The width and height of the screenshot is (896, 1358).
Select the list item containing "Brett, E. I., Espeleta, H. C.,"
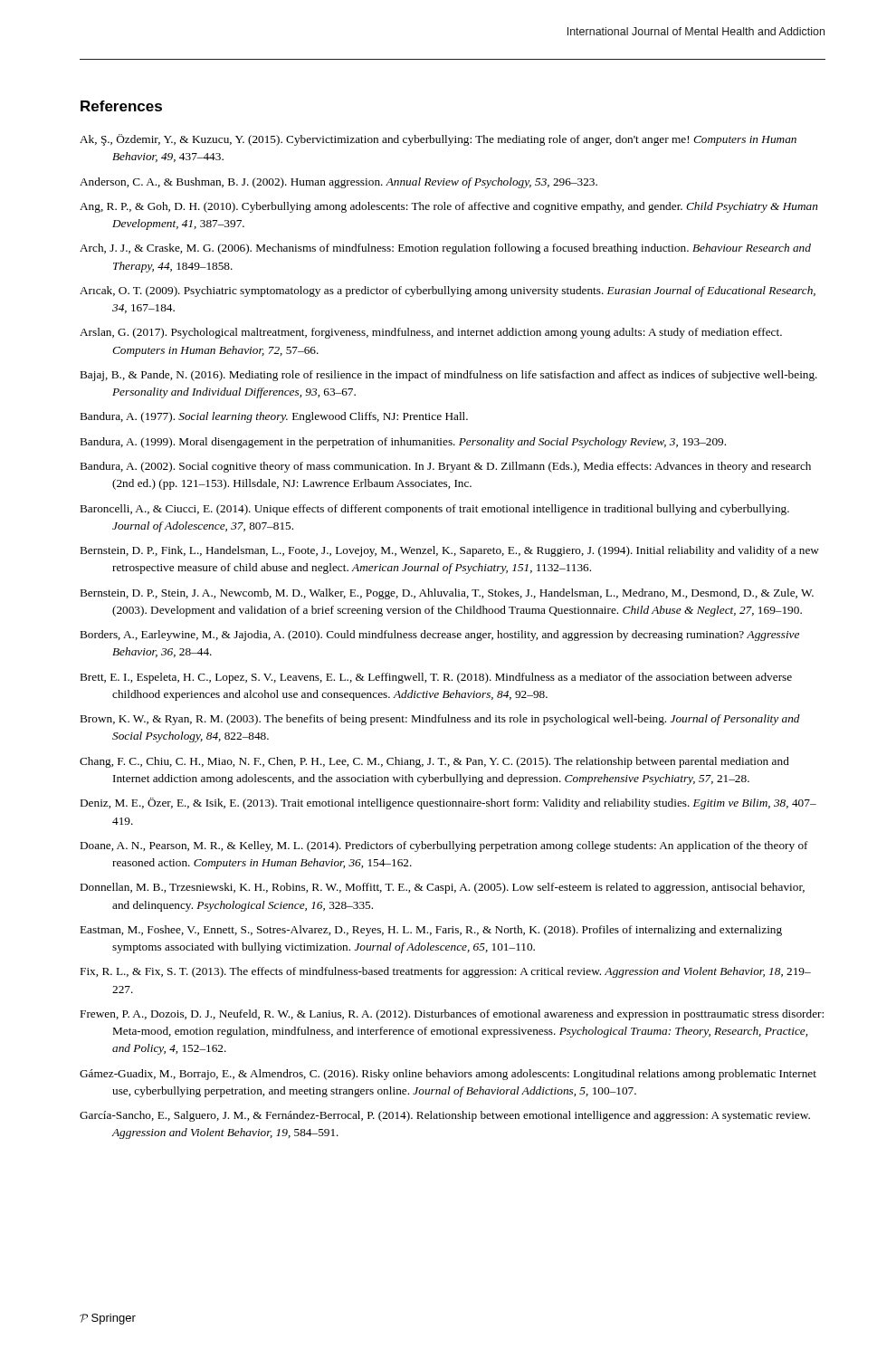(436, 685)
